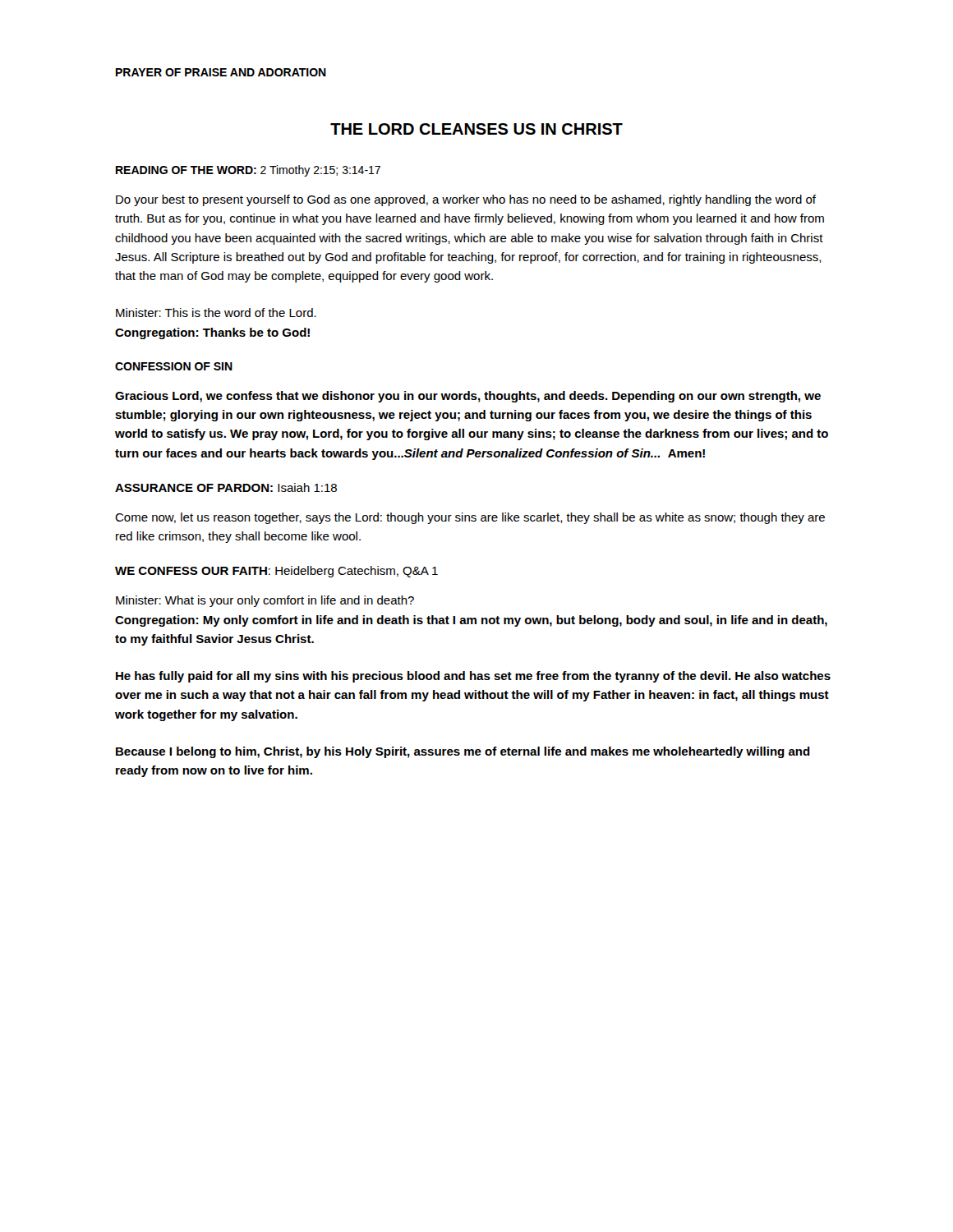Select the section header containing "PRAYER OF PRAISE AND ADORATION"
The height and width of the screenshot is (1232, 953).
coord(221,72)
